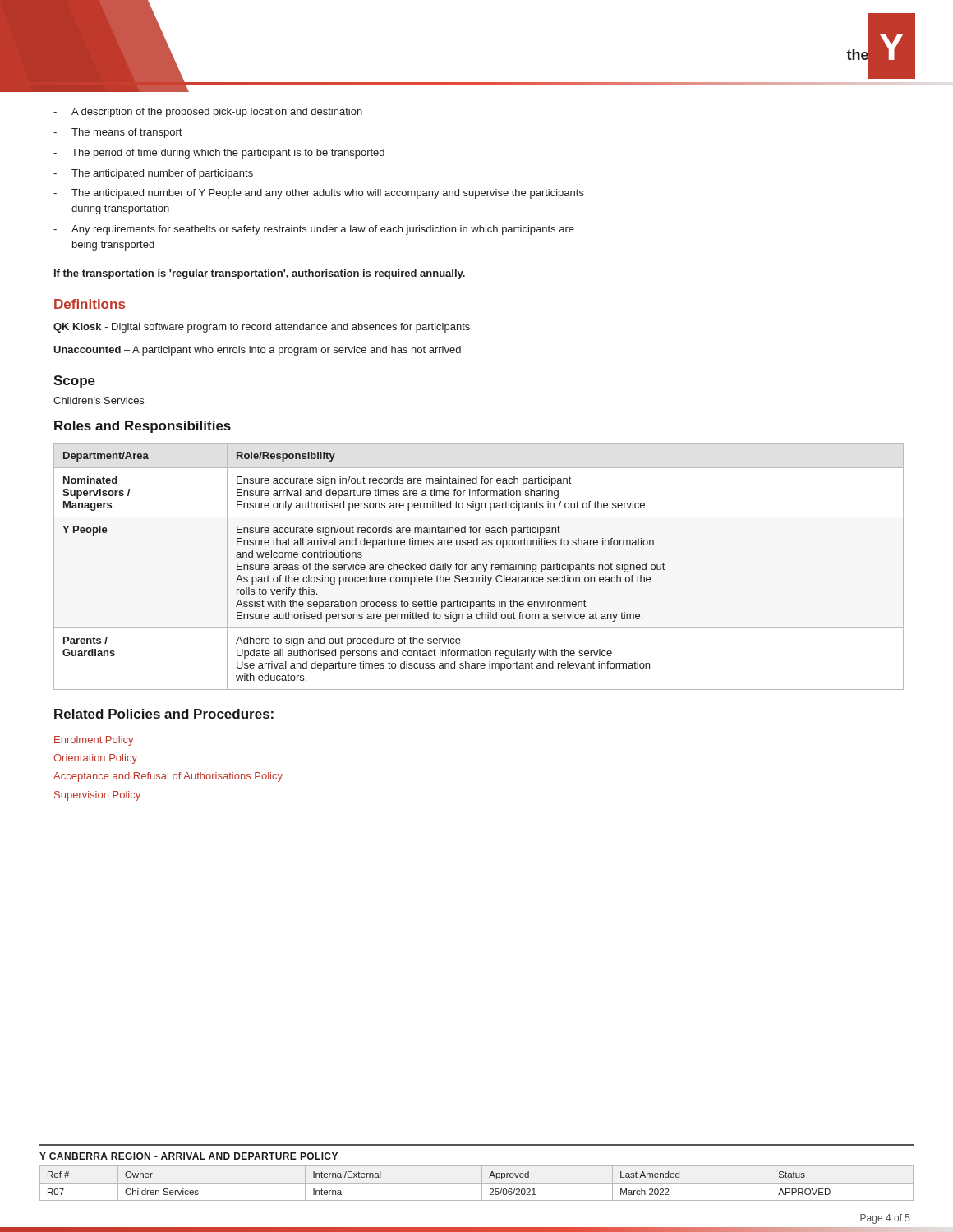Screen dimensions: 1232x953
Task: Locate the element starting "Orientation Policy"
Action: tap(95, 758)
